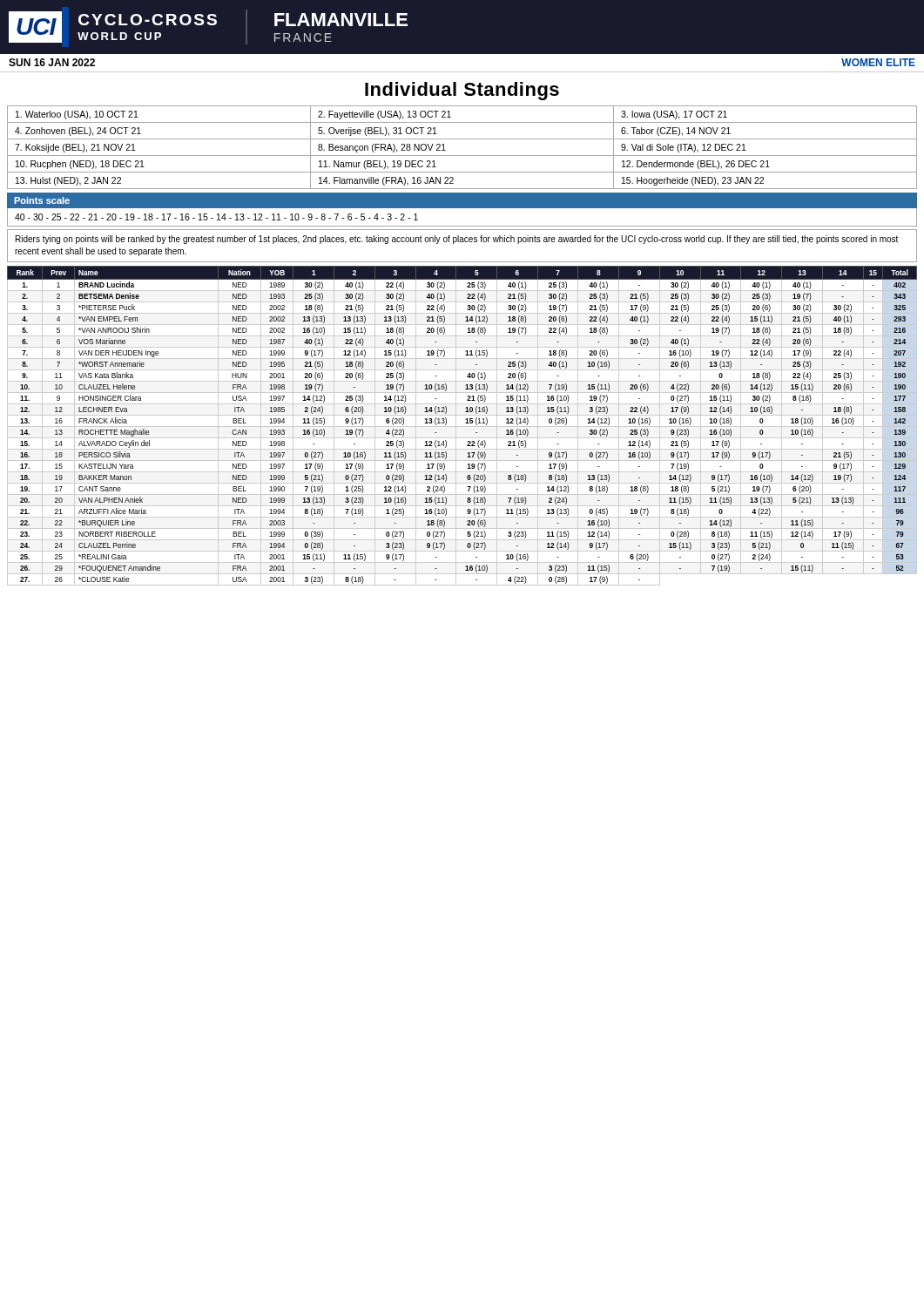Screen dimensions: 1307x924
Task: Click on the text block that says "40 - 30"
Action: [x=217, y=217]
